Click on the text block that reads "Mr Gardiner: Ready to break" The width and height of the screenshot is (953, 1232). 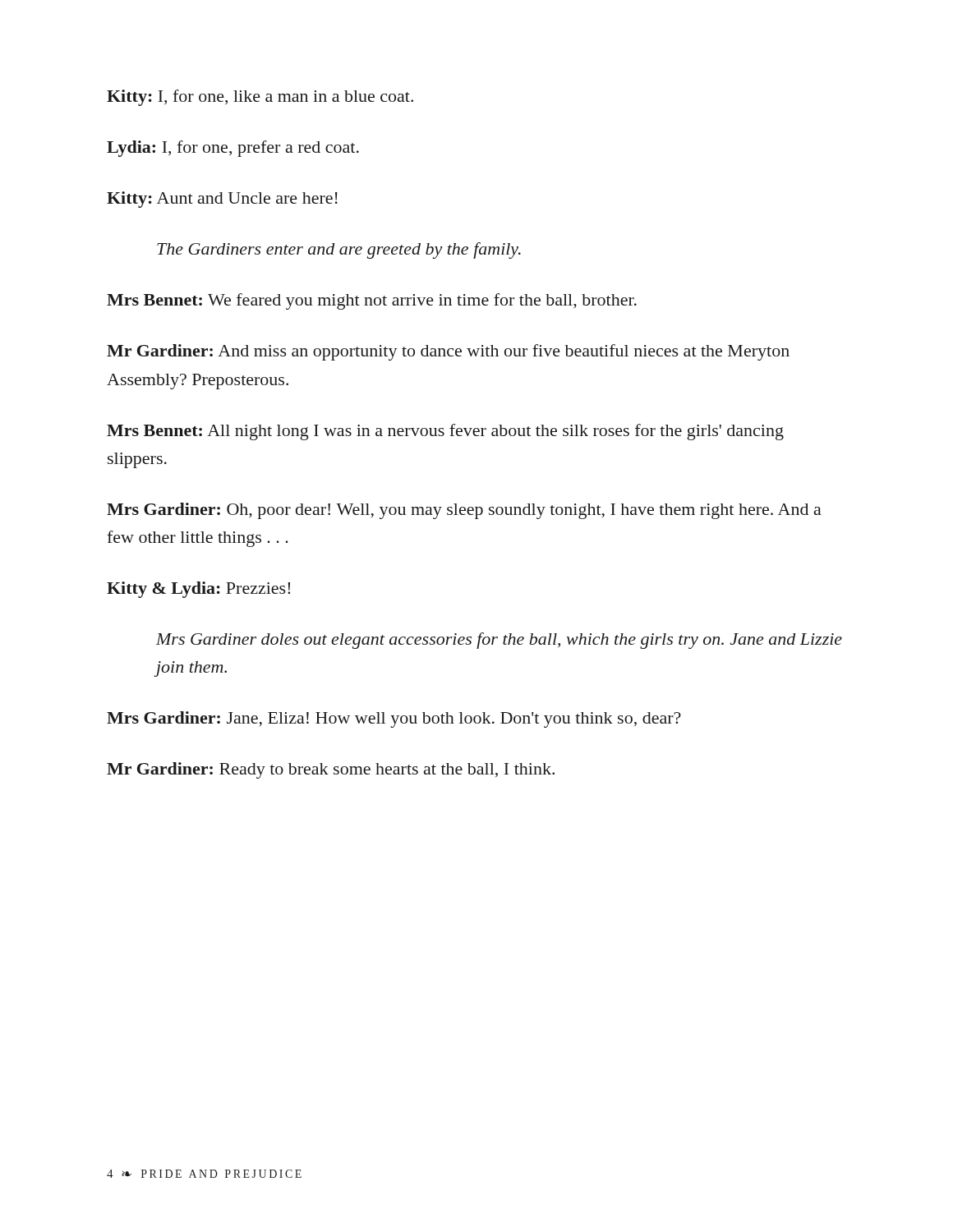331,769
